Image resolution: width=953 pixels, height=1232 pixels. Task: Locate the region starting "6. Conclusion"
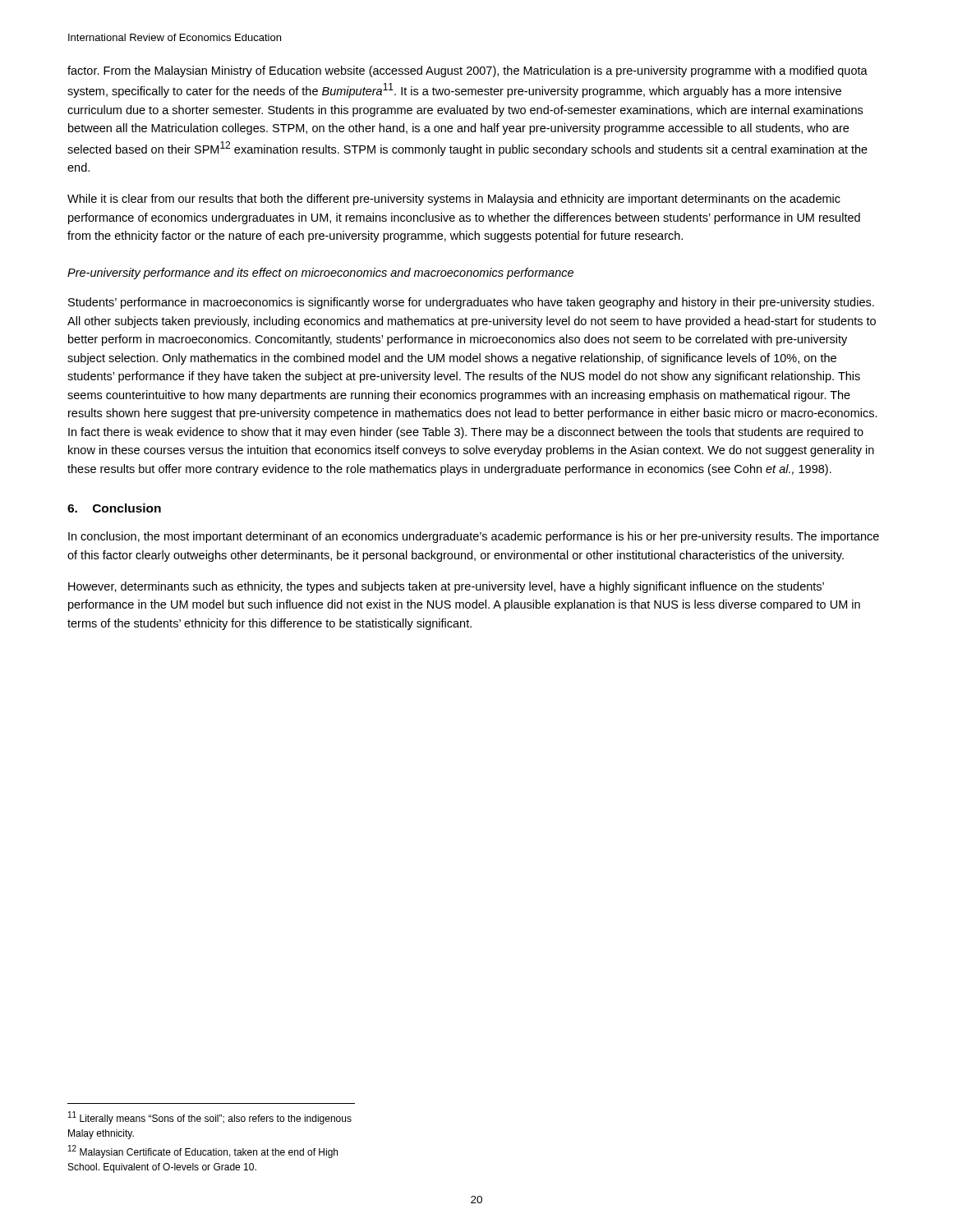tap(114, 508)
